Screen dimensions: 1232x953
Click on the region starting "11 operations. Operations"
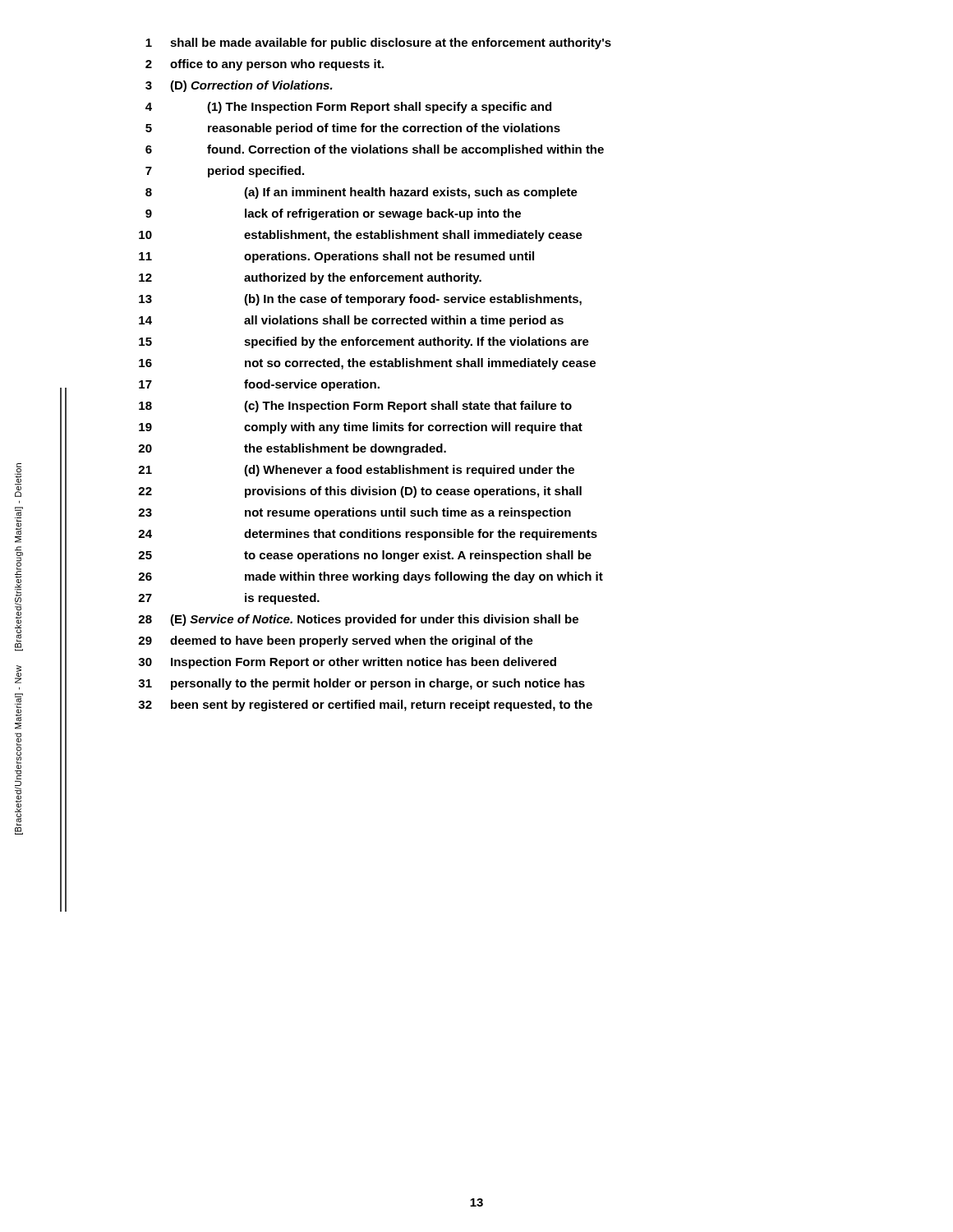click(x=485, y=256)
